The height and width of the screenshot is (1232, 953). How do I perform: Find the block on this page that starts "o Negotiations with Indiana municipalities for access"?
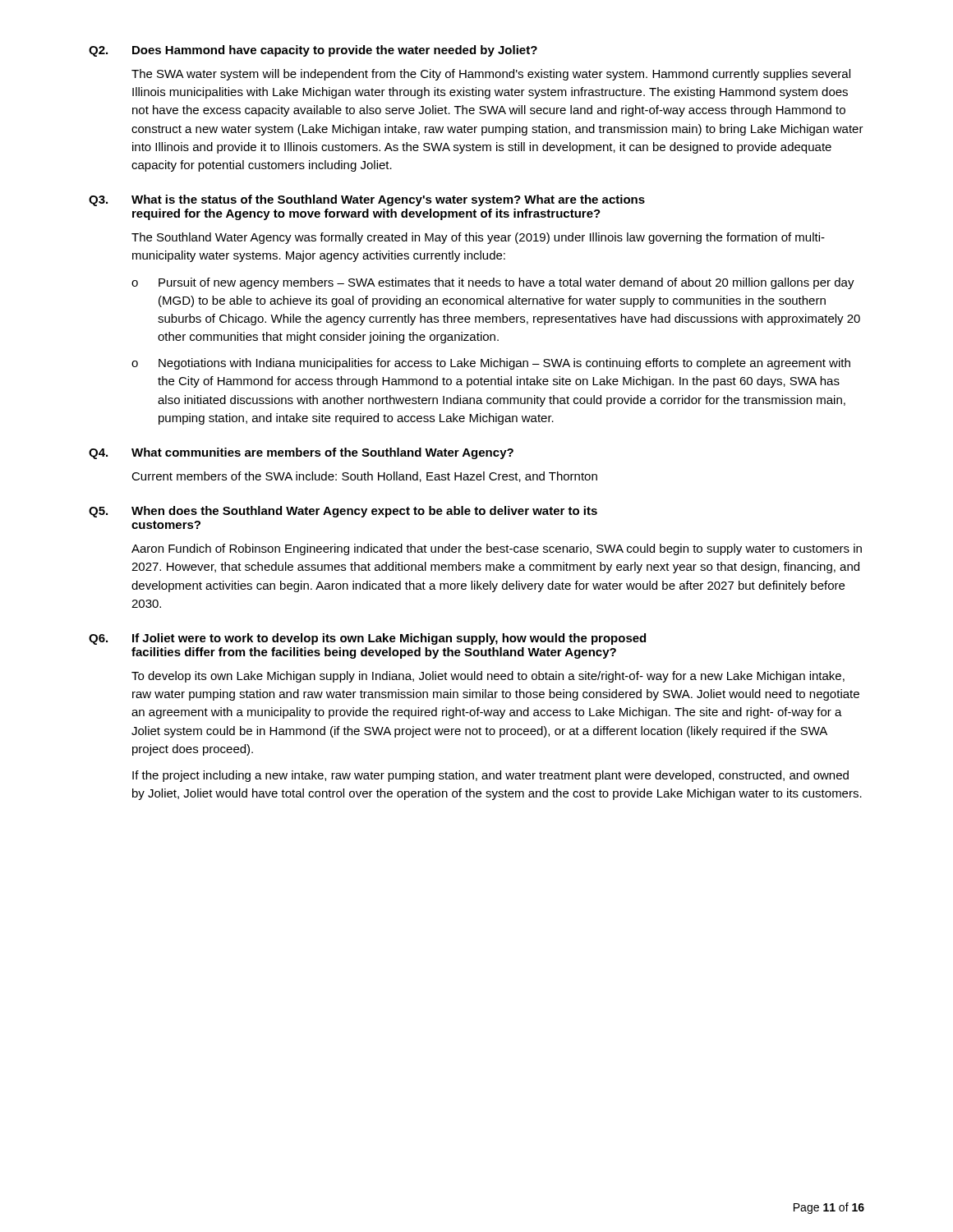[x=498, y=391]
